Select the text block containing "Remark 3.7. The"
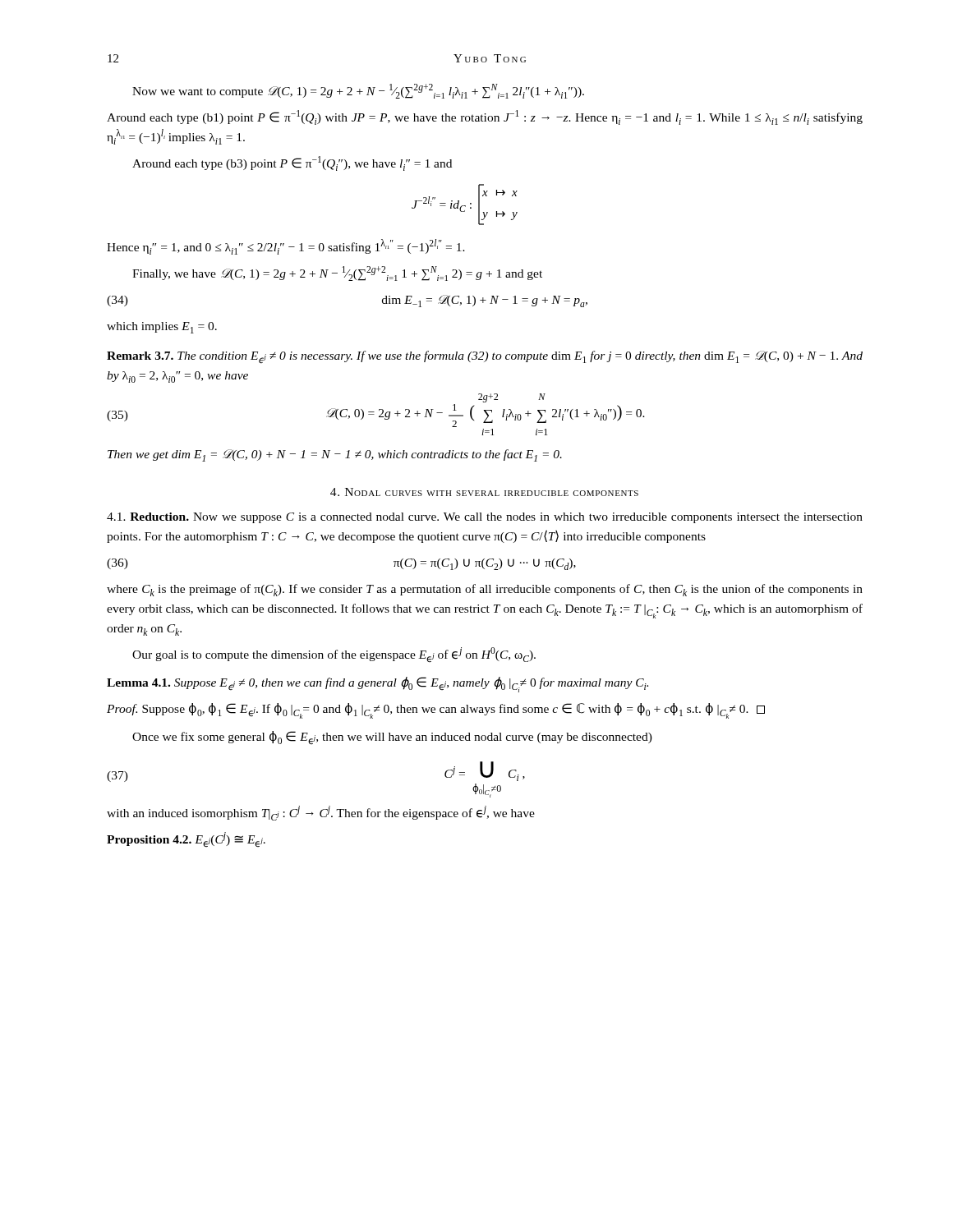Screen dimensions: 1232x953 coord(485,366)
